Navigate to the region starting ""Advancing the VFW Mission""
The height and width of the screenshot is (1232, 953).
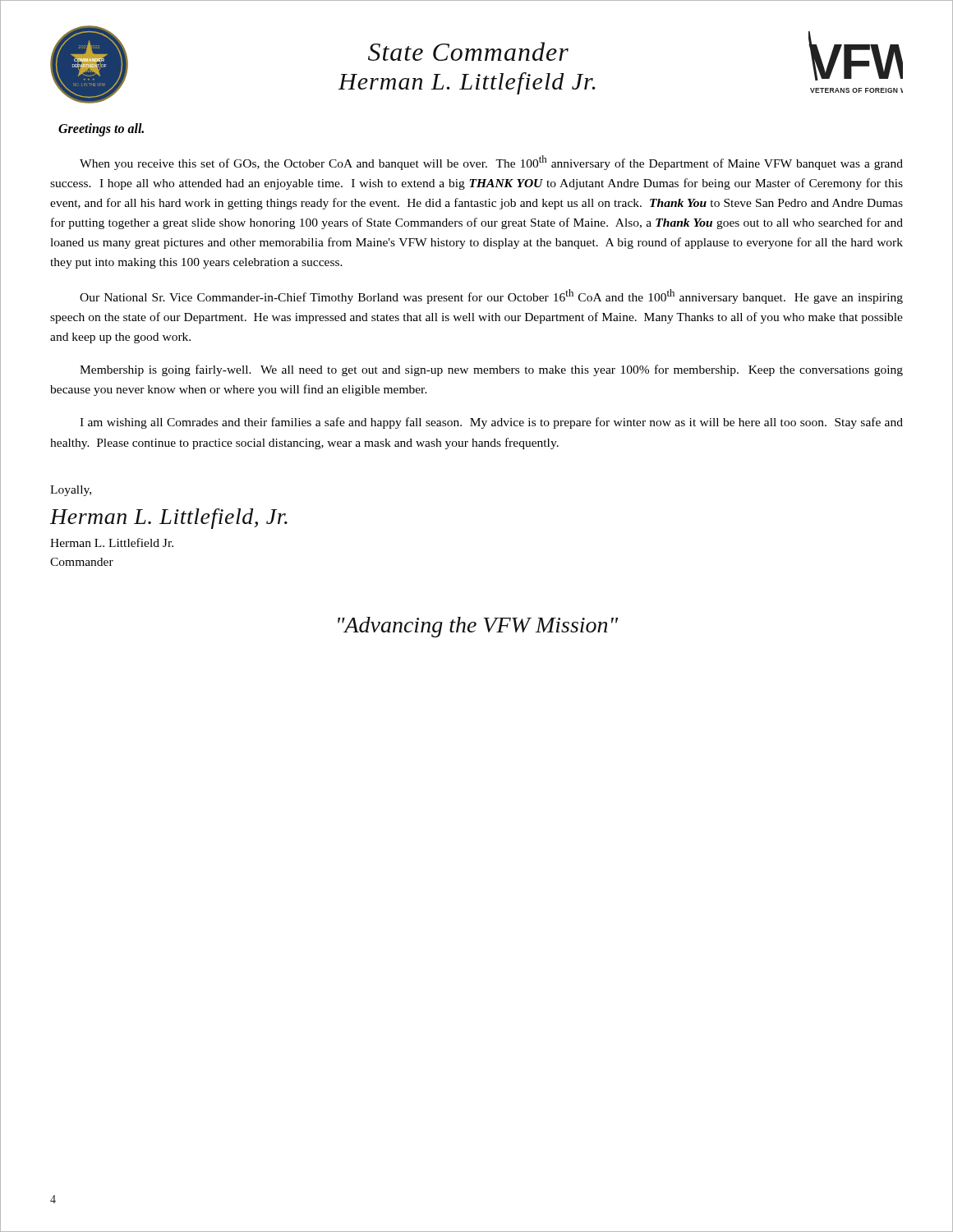(x=476, y=625)
